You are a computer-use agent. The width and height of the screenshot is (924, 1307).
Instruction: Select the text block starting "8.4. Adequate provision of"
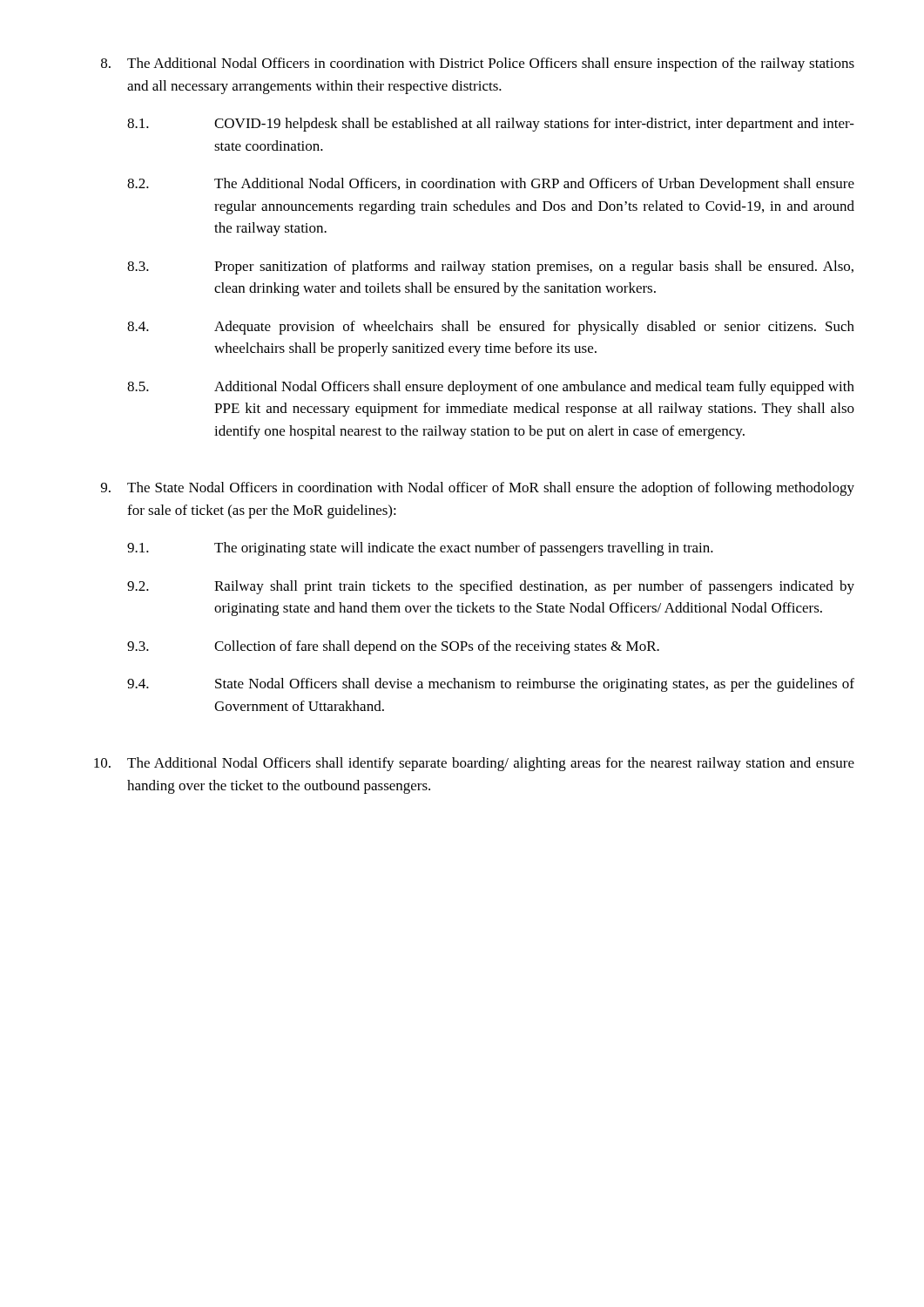point(491,337)
